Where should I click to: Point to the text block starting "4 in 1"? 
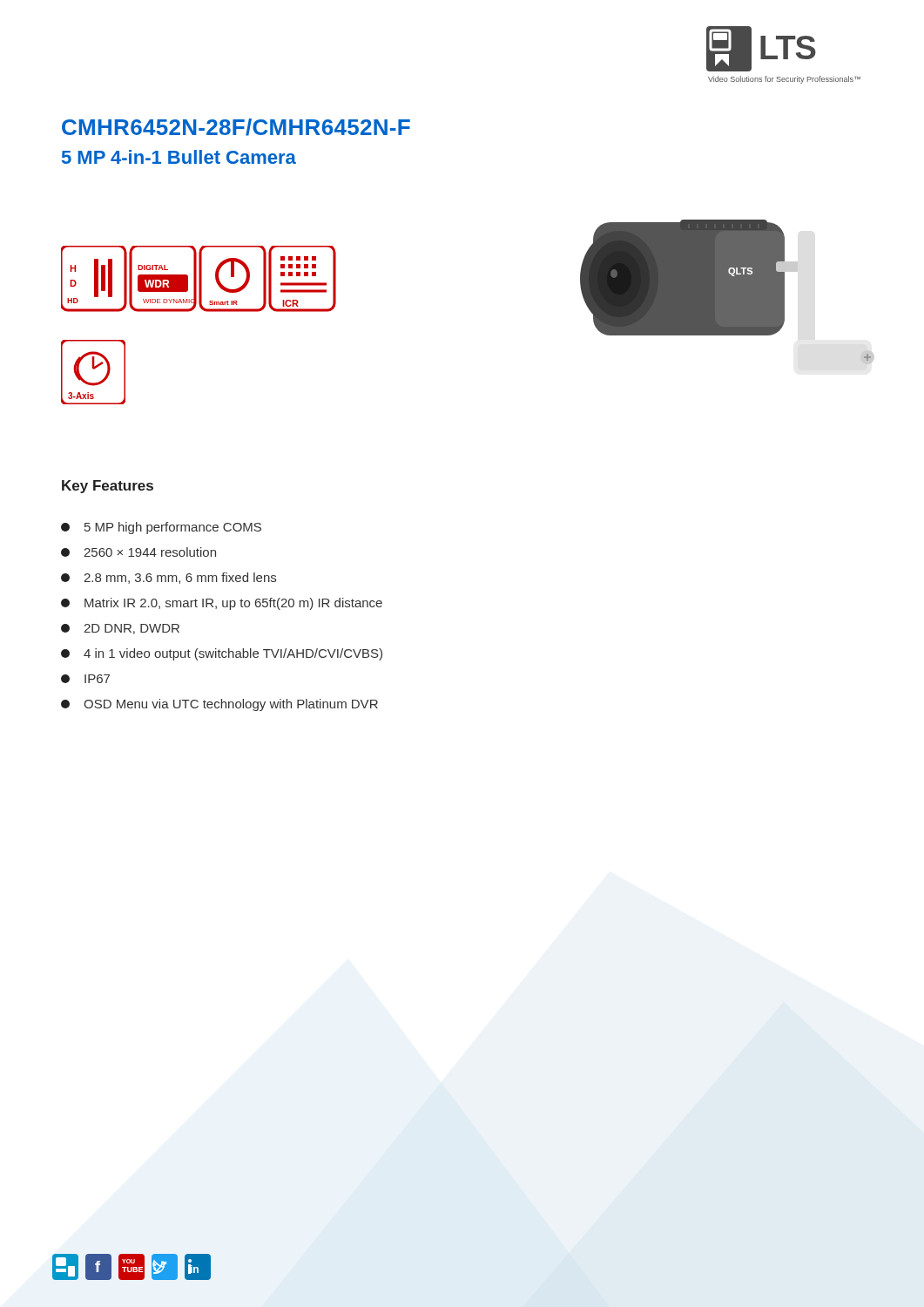(222, 653)
